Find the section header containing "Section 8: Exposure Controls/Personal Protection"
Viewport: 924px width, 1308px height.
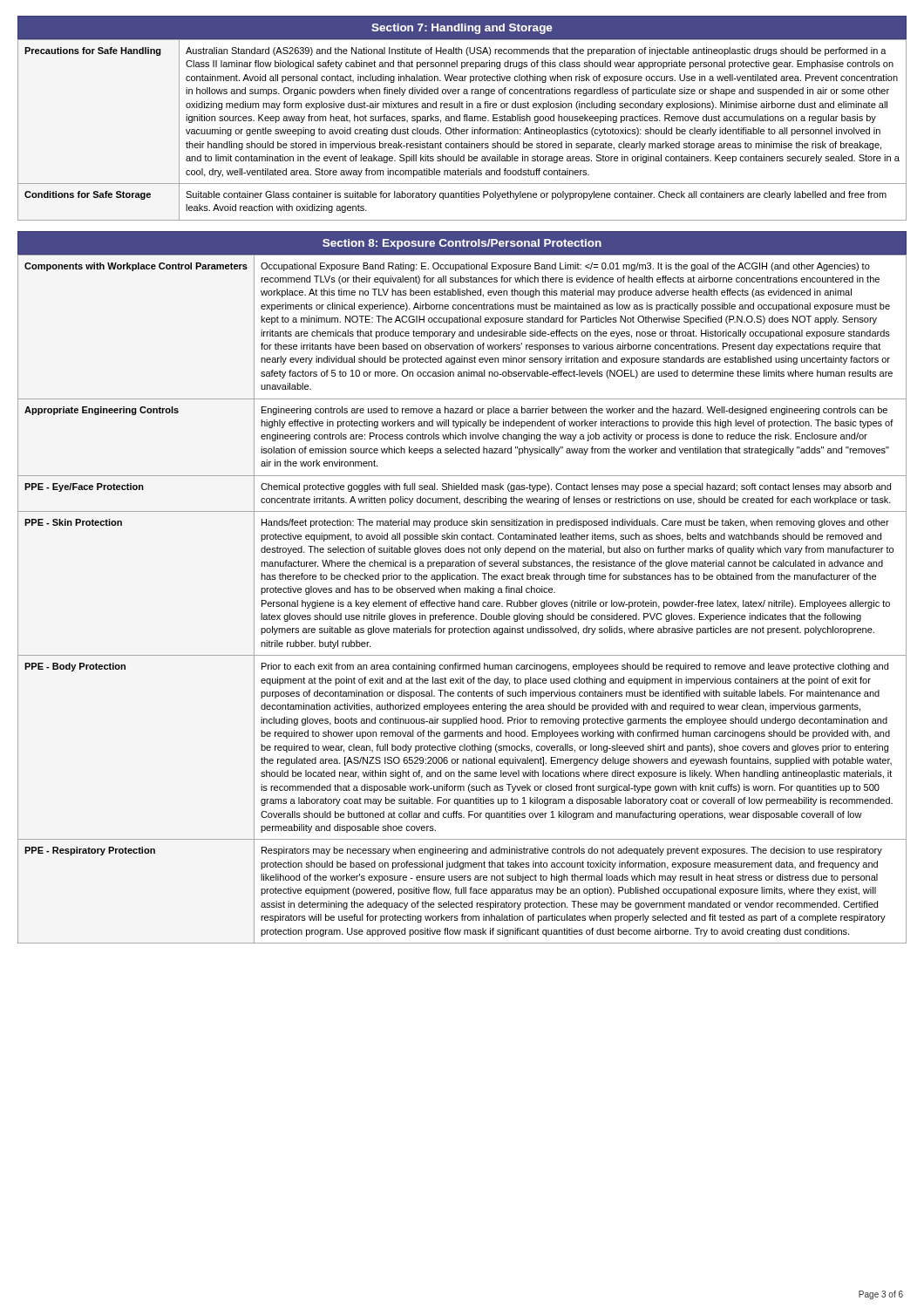coord(462,243)
